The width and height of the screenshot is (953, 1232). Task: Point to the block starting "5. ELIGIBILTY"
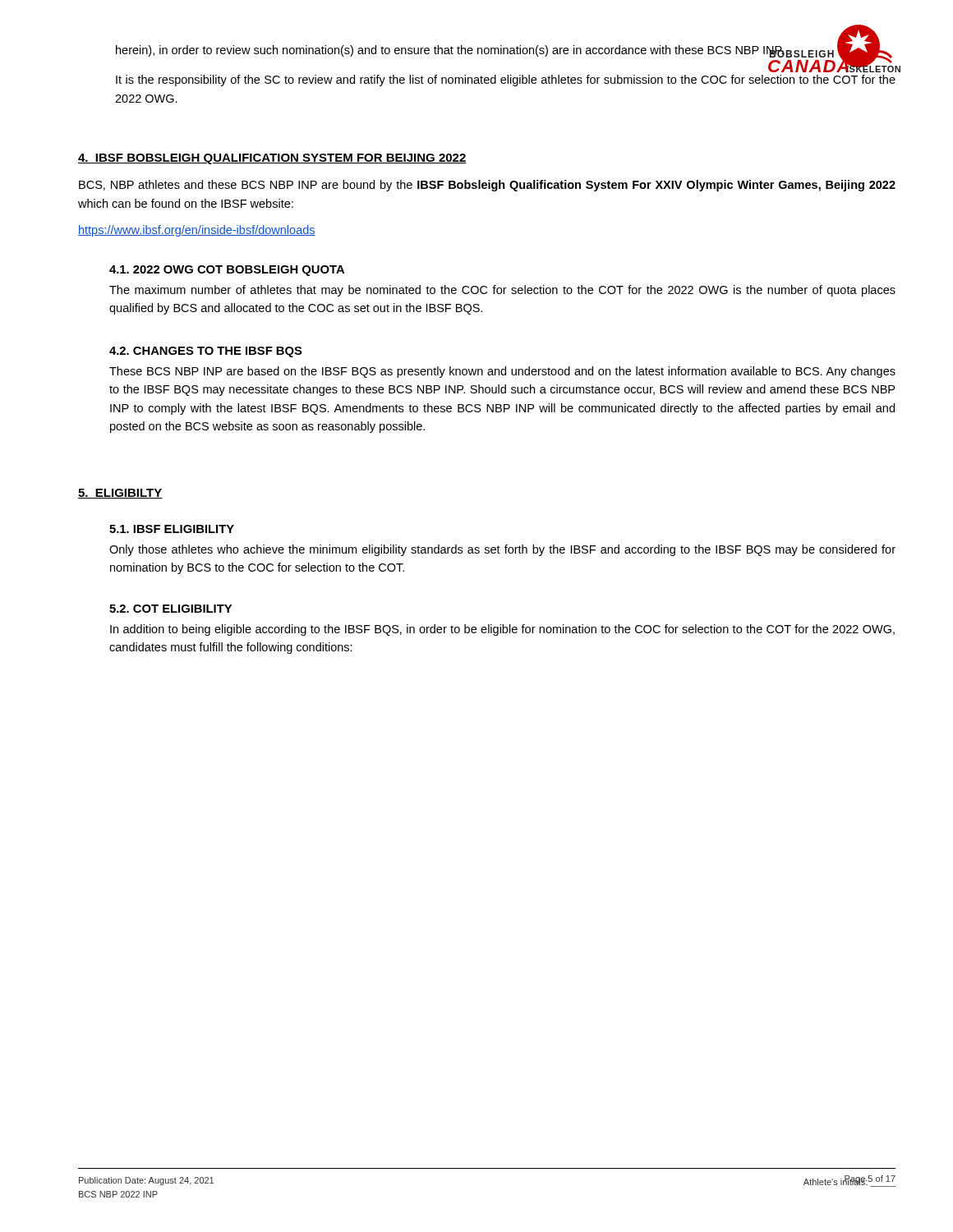pyautogui.click(x=120, y=492)
